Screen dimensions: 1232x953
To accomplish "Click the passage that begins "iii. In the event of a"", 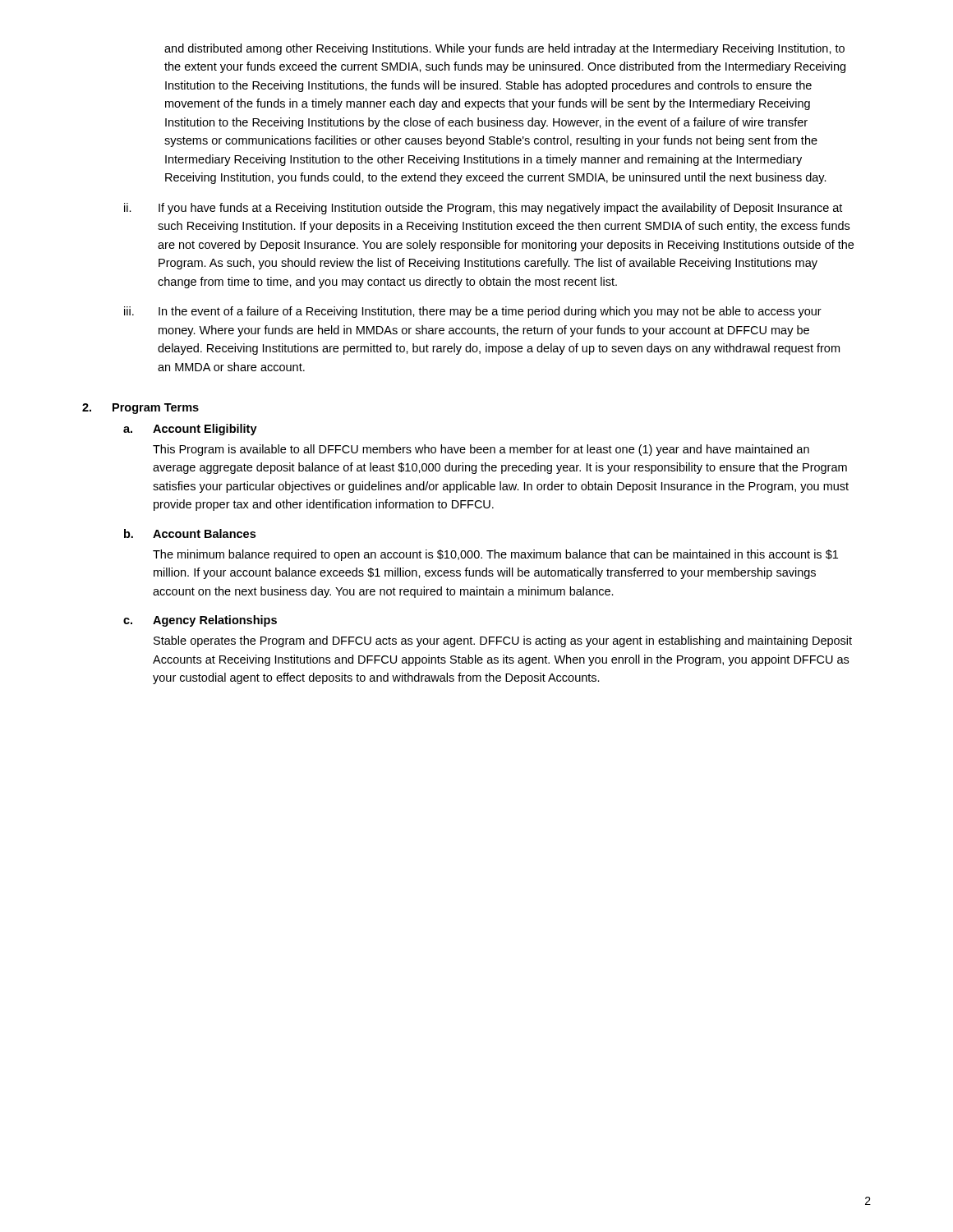I will (x=489, y=339).
